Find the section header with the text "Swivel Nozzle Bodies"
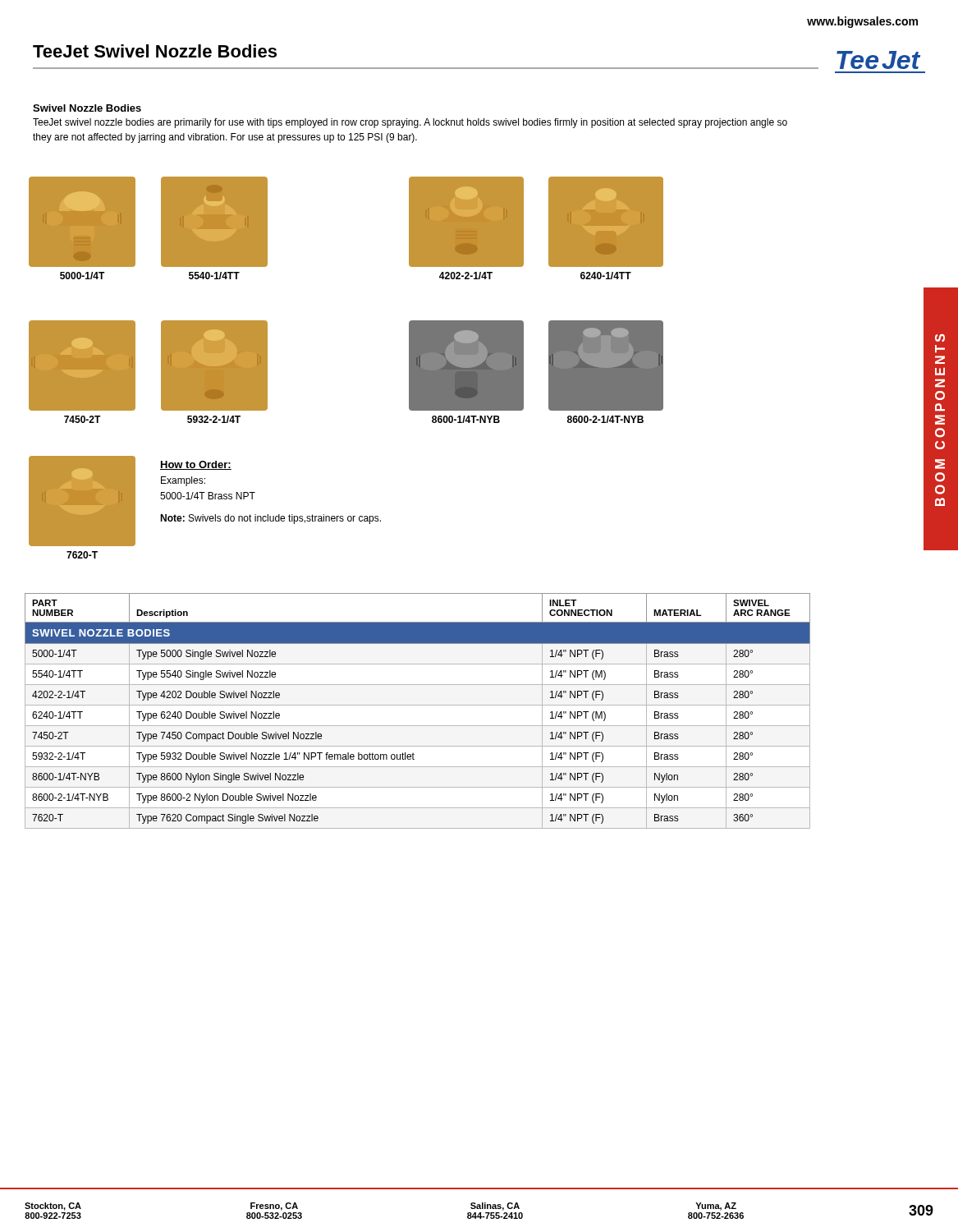The width and height of the screenshot is (958, 1232). [87, 108]
